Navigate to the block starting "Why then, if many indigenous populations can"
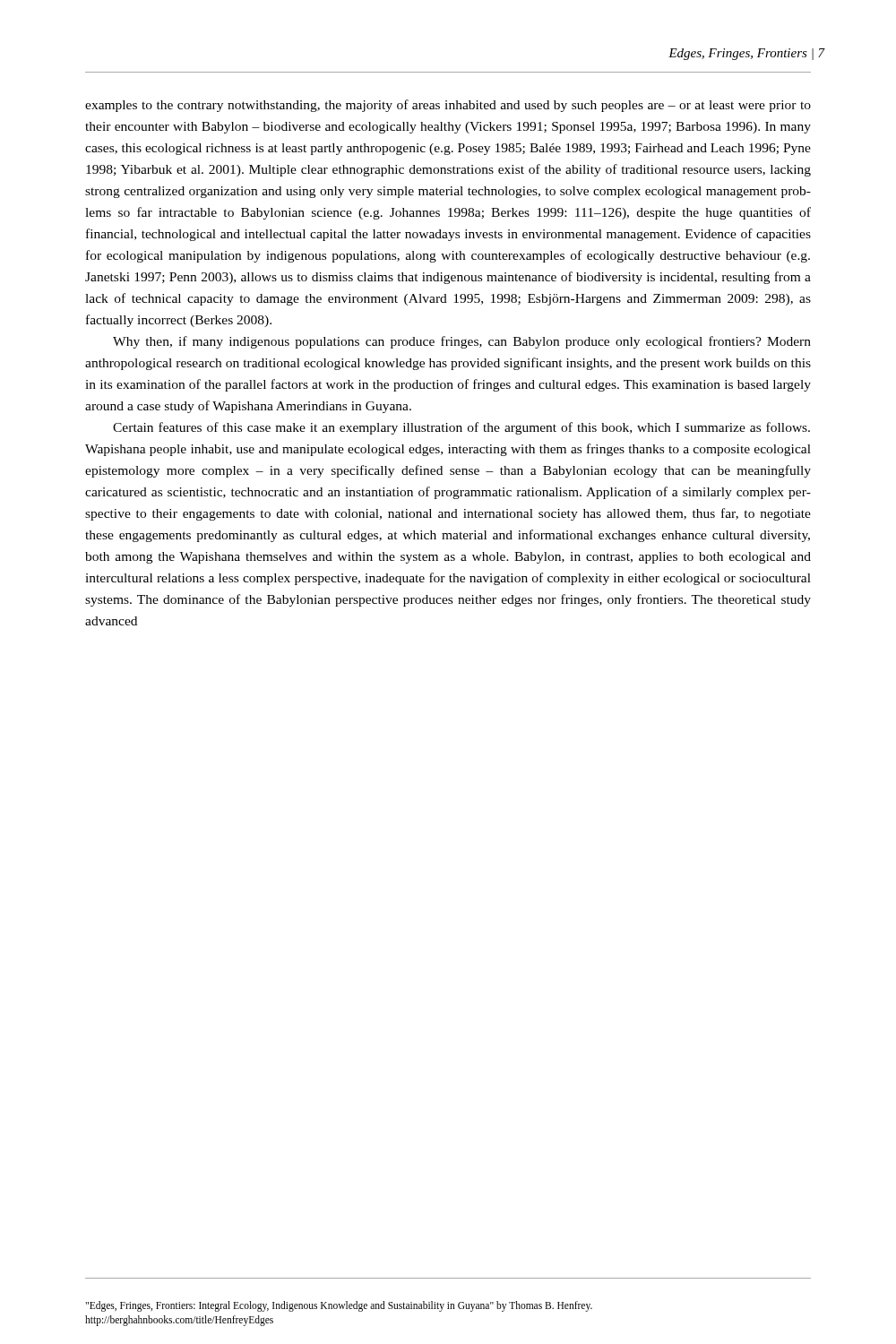 pos(448,374)
